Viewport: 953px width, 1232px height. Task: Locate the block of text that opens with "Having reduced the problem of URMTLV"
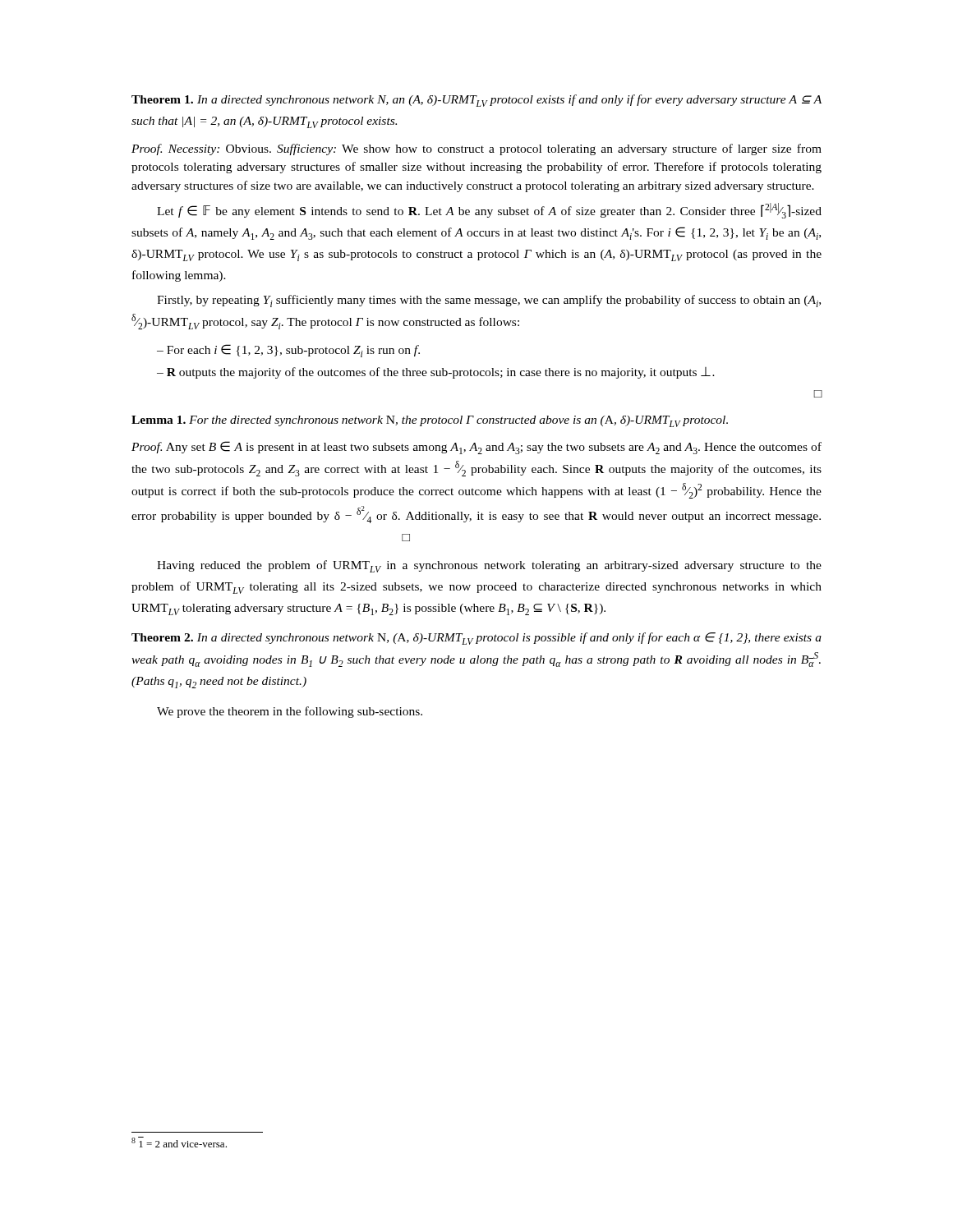pos(476,588)
